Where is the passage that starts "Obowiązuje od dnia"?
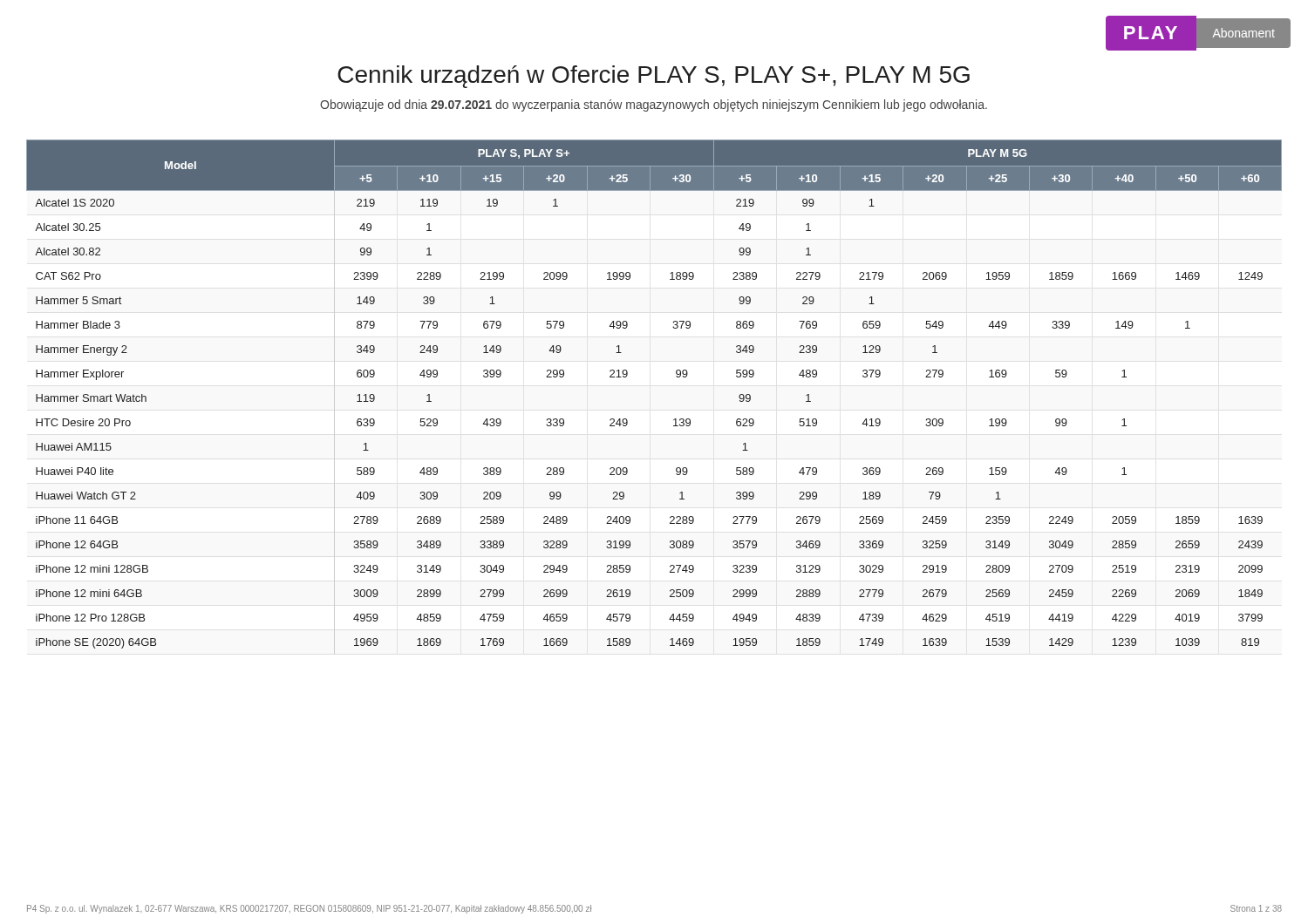This screenshot has height=924, width=1308. coord(654,105)
